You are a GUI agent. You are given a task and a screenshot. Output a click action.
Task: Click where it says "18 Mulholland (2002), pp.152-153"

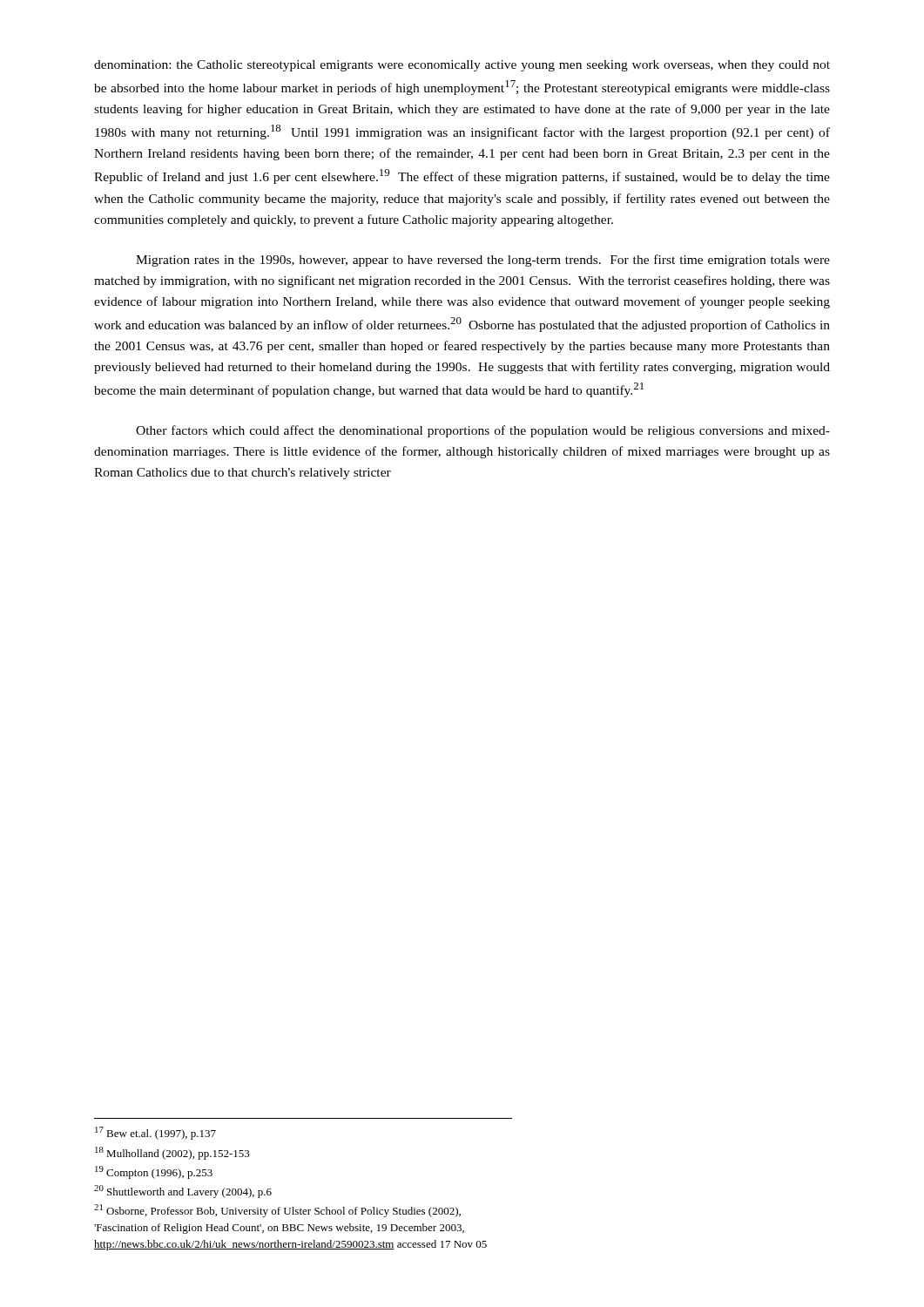[x=172, y=1153]
